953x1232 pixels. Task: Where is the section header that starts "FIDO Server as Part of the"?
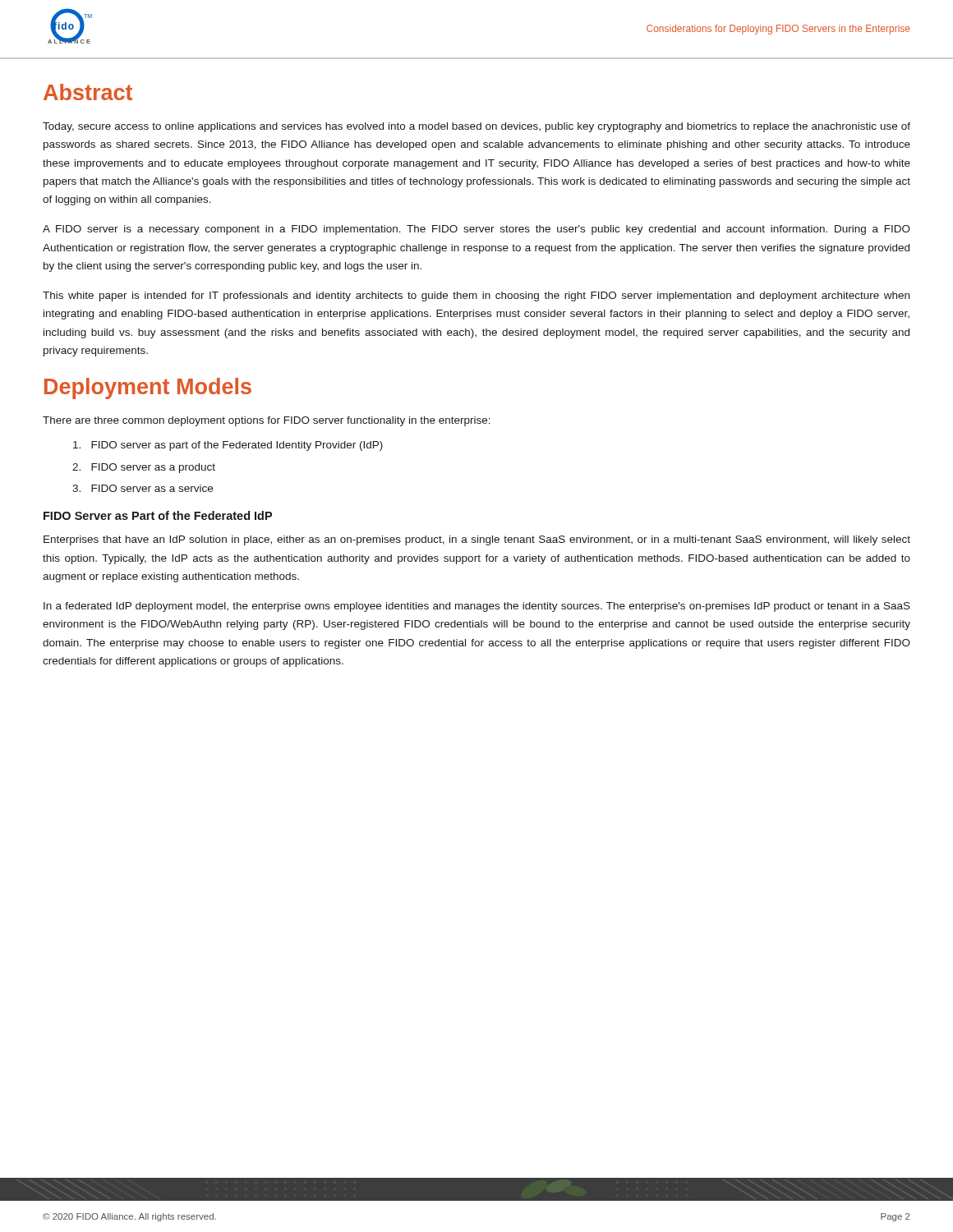tap(158, 516)
